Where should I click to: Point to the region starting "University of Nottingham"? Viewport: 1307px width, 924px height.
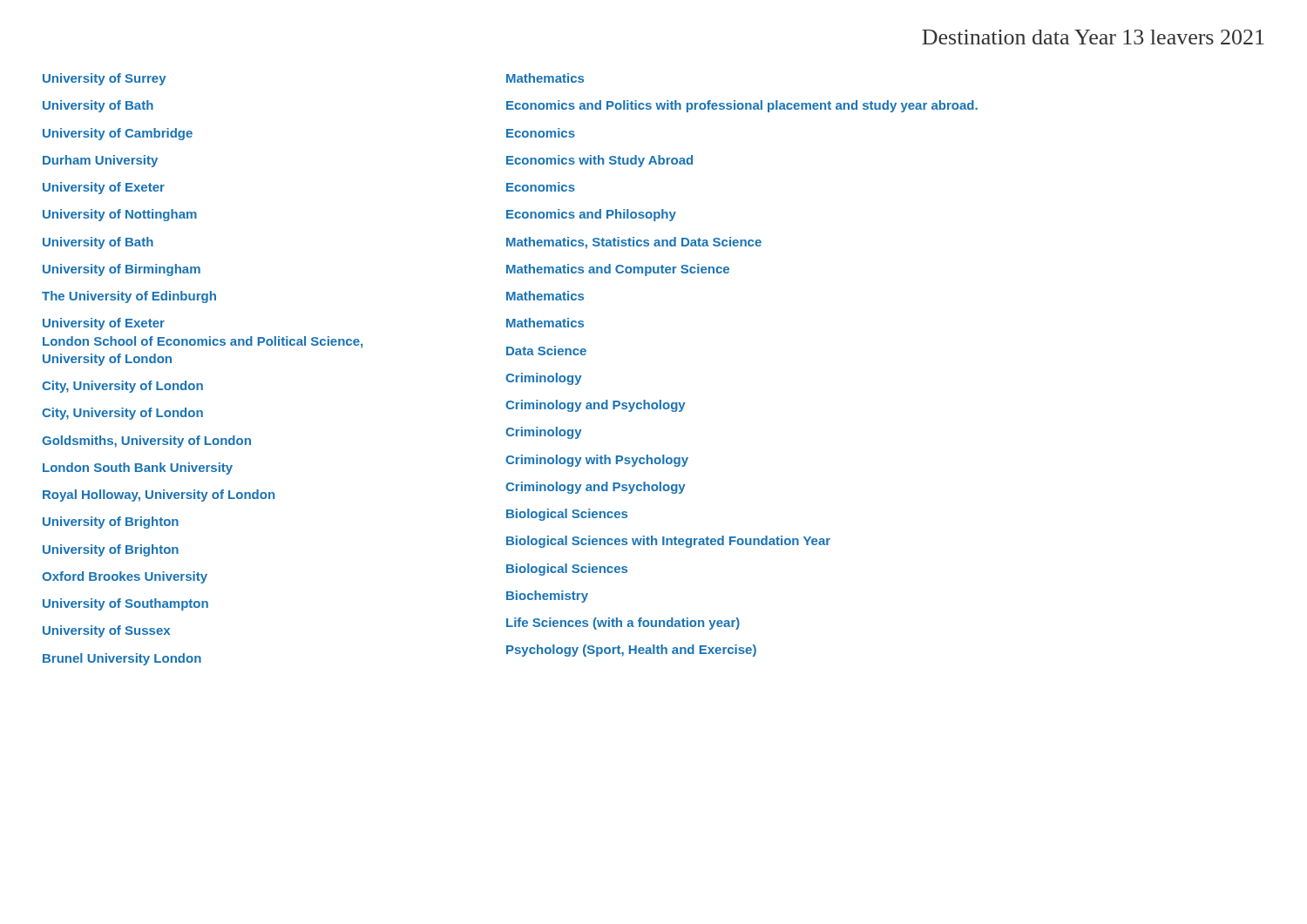(x=120, y=214)
